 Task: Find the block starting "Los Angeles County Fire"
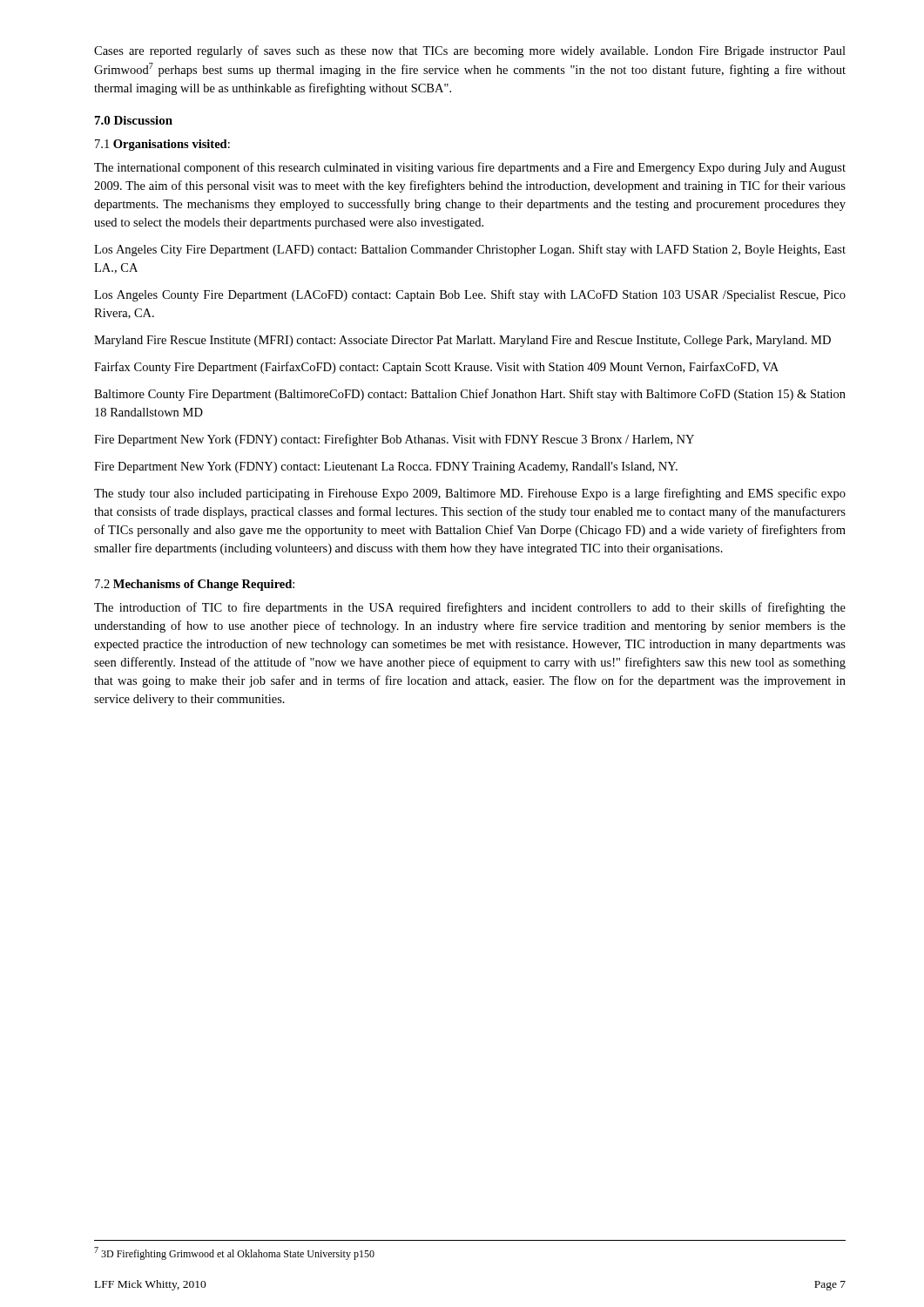470,304
